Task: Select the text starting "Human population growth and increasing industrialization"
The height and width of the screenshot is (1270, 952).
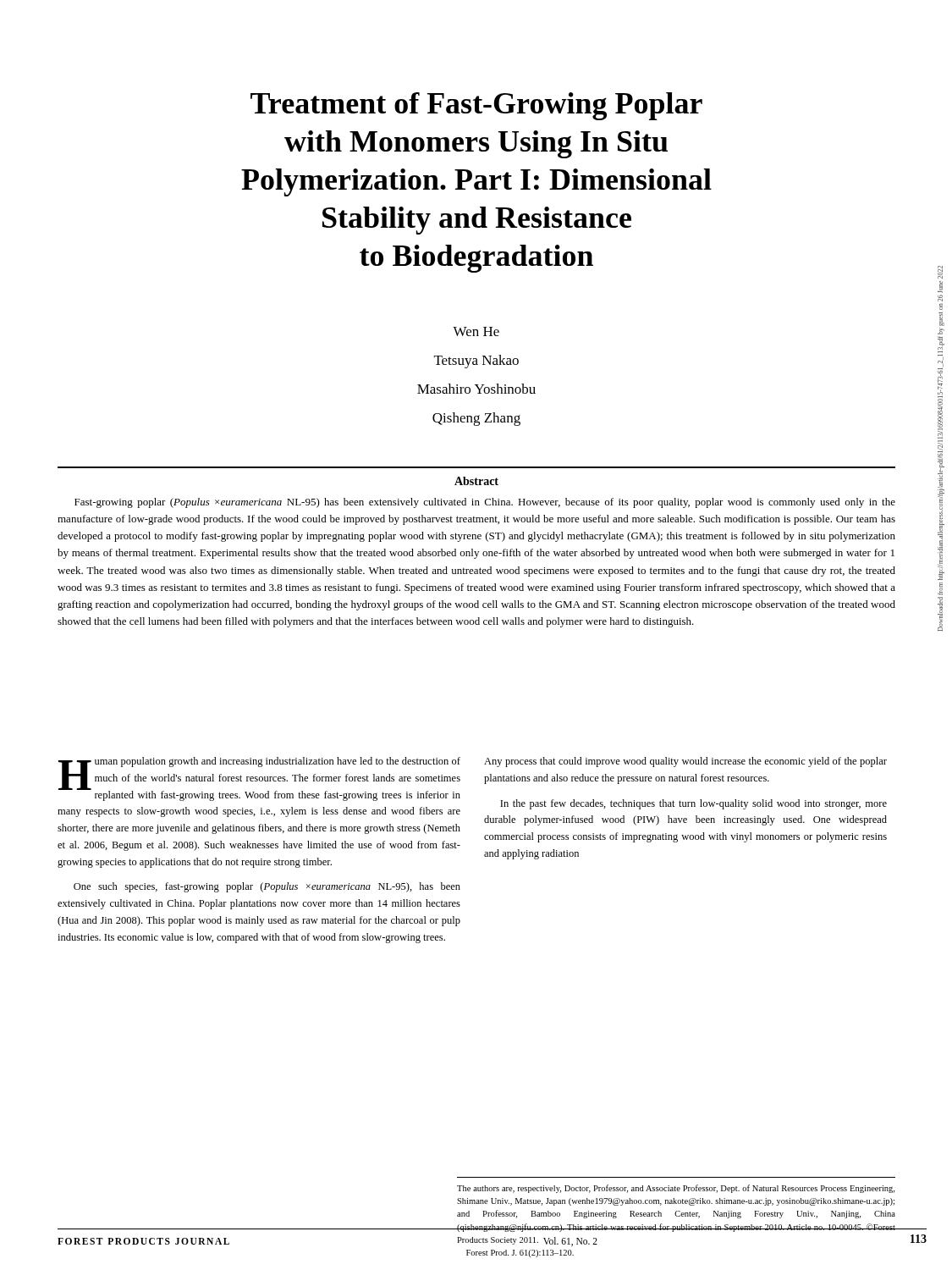Action: (x=259, y=810)
